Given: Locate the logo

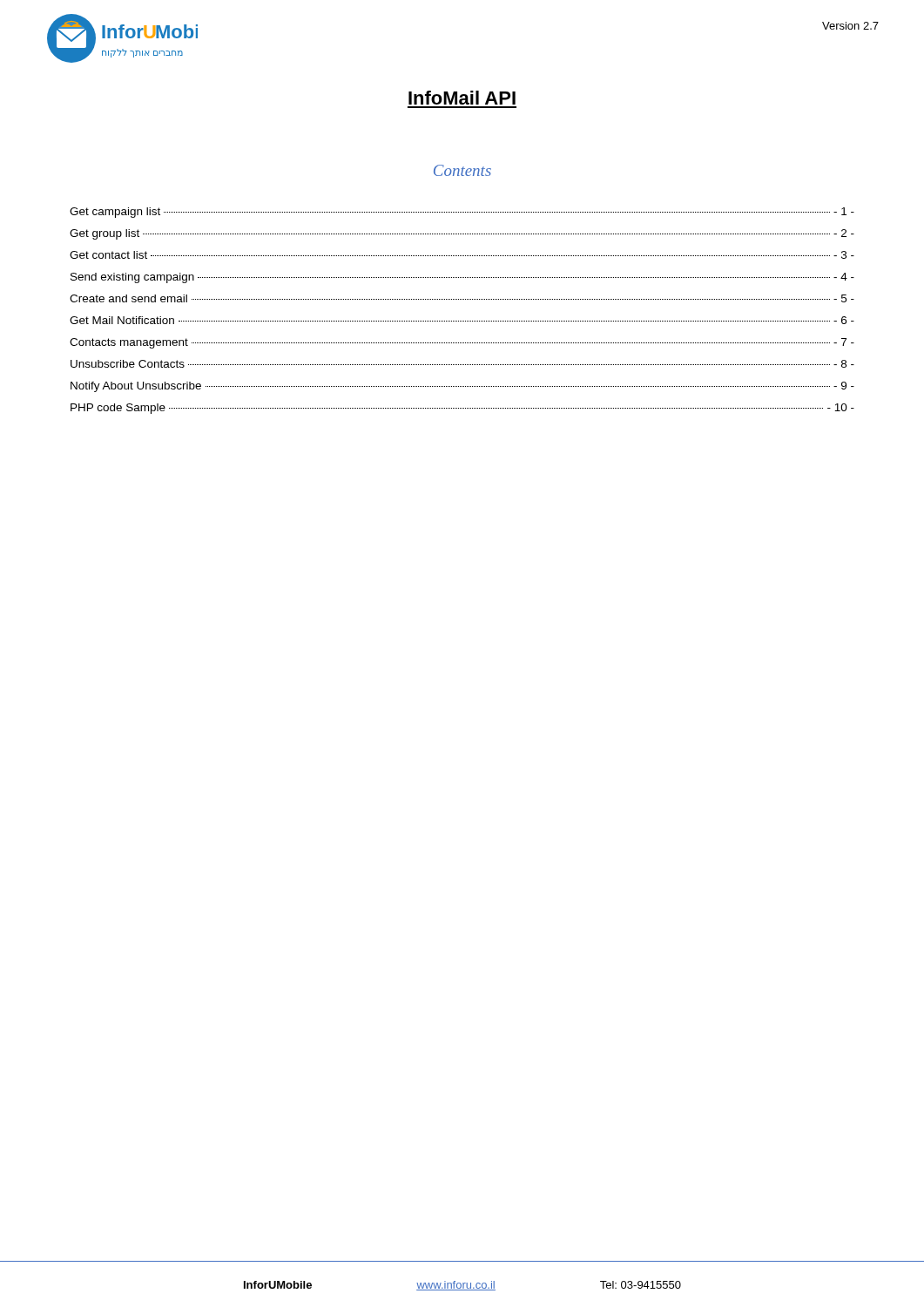Looking at the screenshot, I should click(x=124, y=42).
